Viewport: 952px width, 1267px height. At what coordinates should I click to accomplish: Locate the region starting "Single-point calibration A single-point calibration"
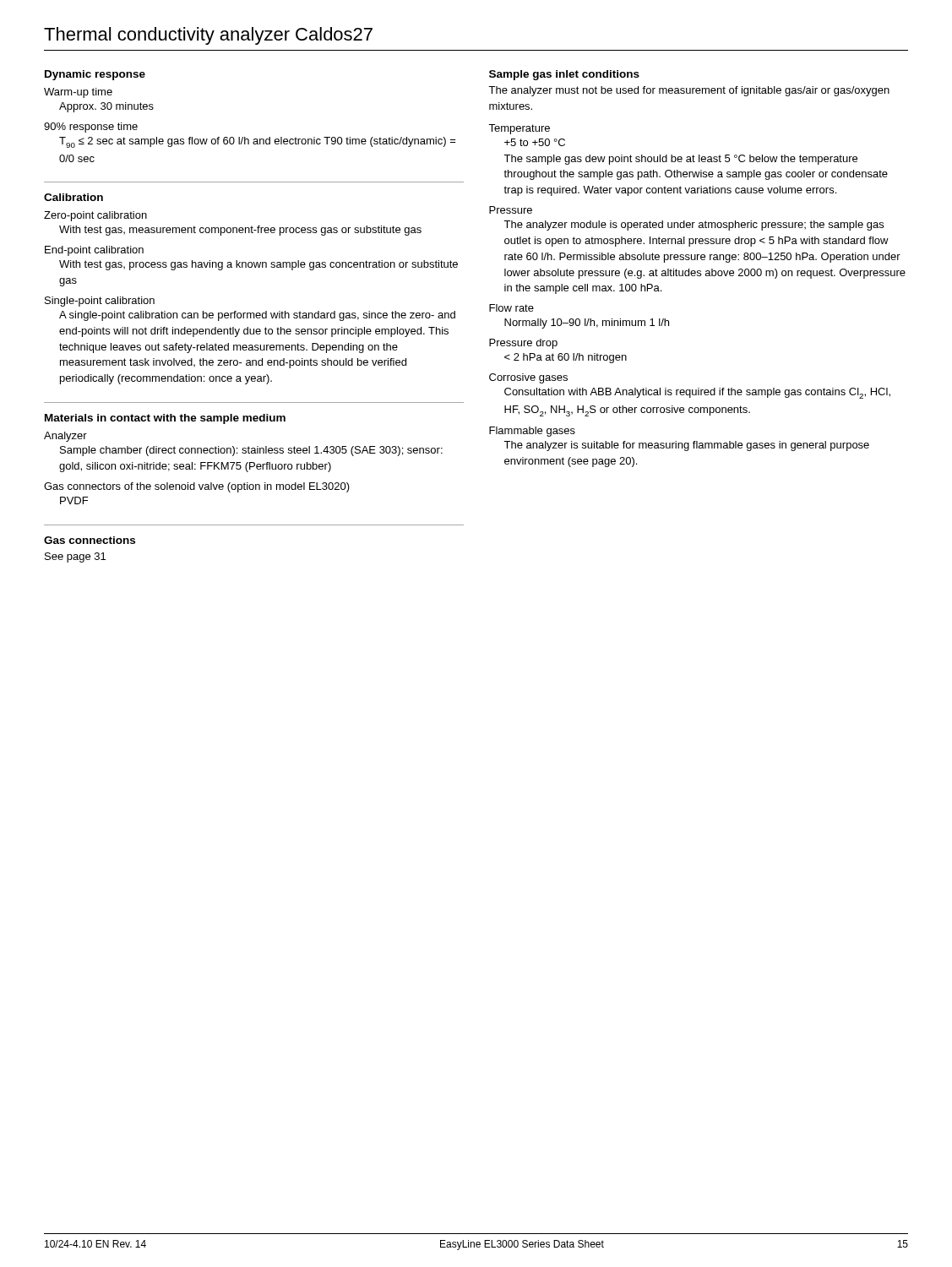(x=254, y=340)
